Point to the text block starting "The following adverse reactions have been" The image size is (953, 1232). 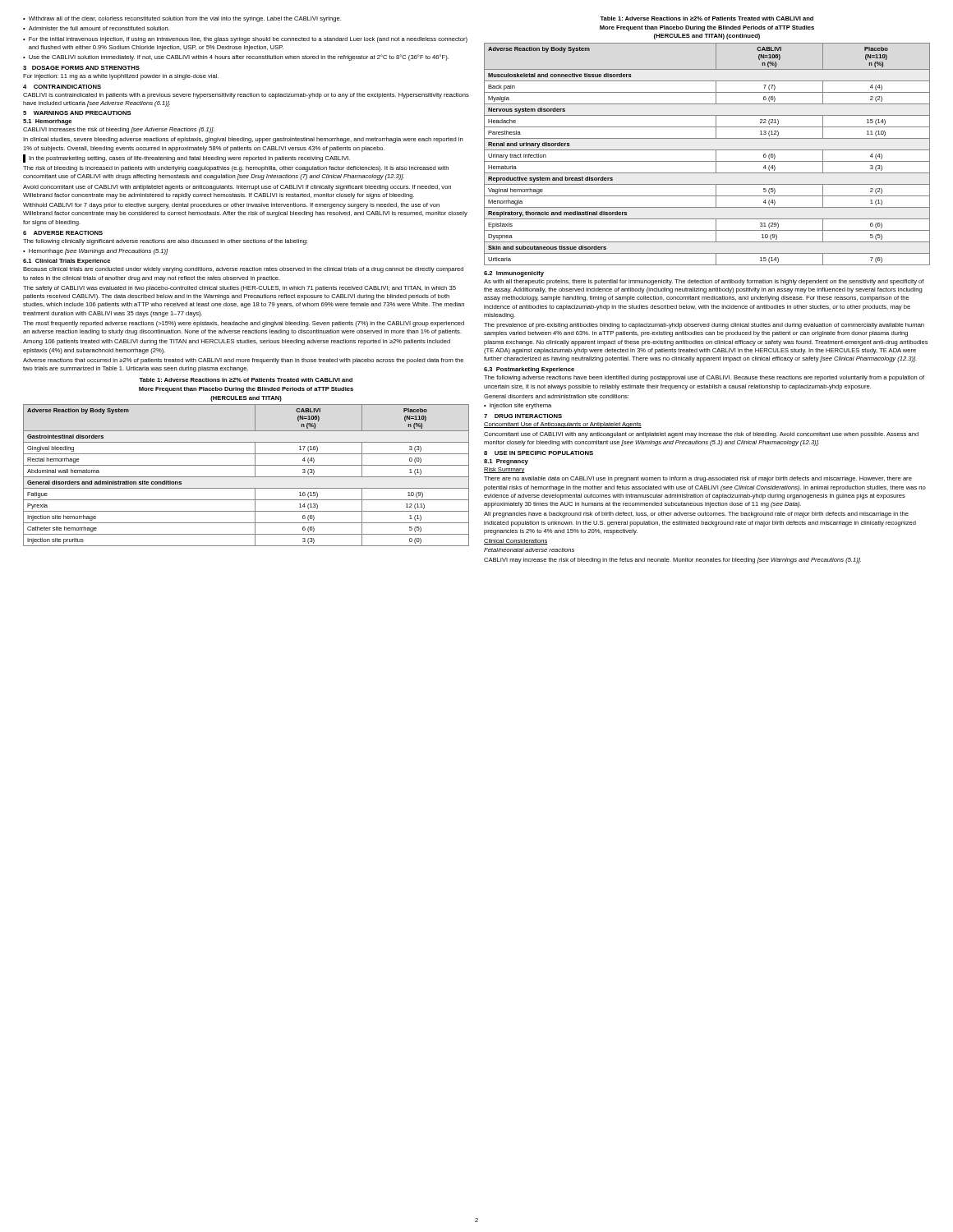[704, 382]
